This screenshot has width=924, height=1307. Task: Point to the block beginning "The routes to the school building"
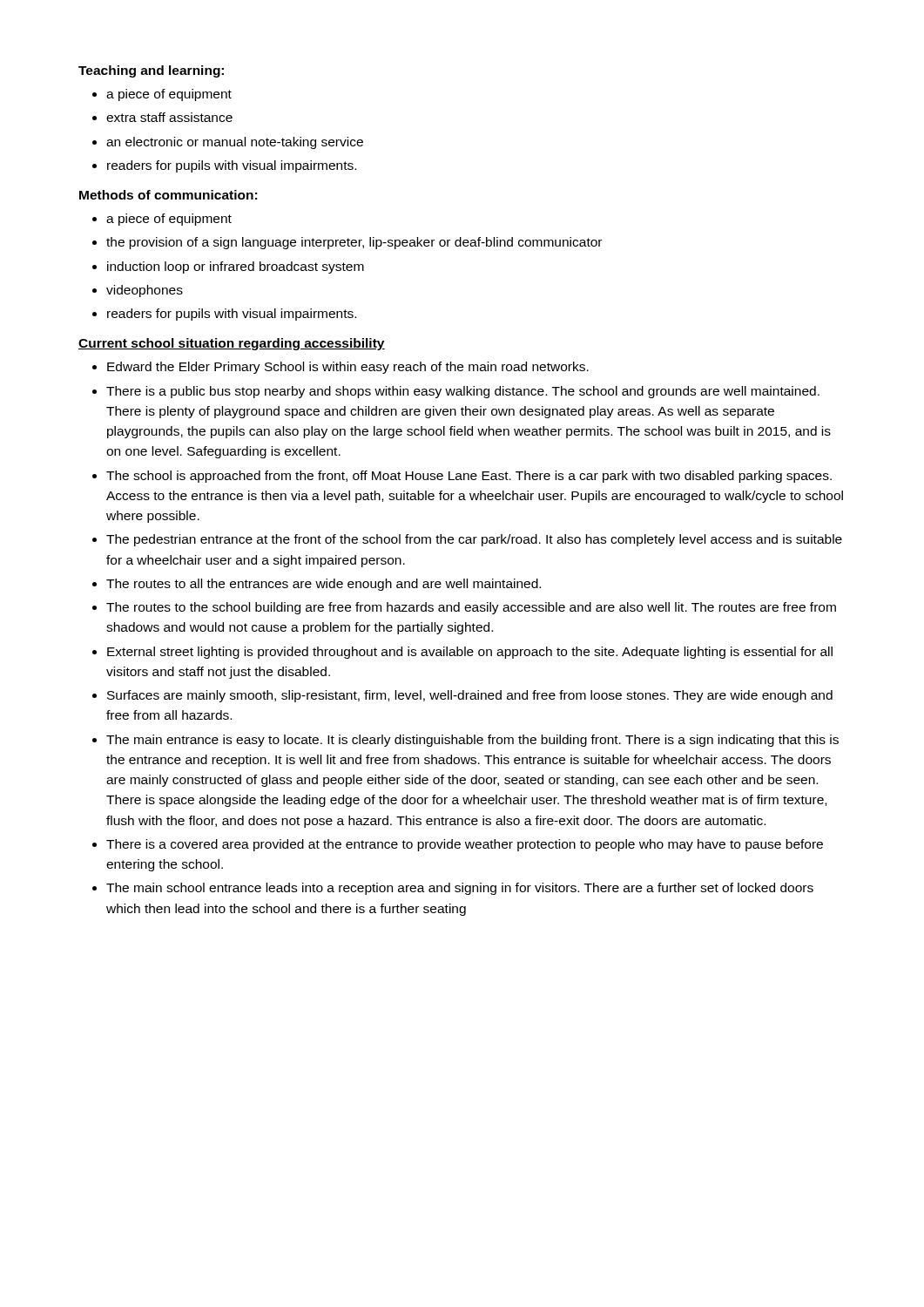coord(472,617)
